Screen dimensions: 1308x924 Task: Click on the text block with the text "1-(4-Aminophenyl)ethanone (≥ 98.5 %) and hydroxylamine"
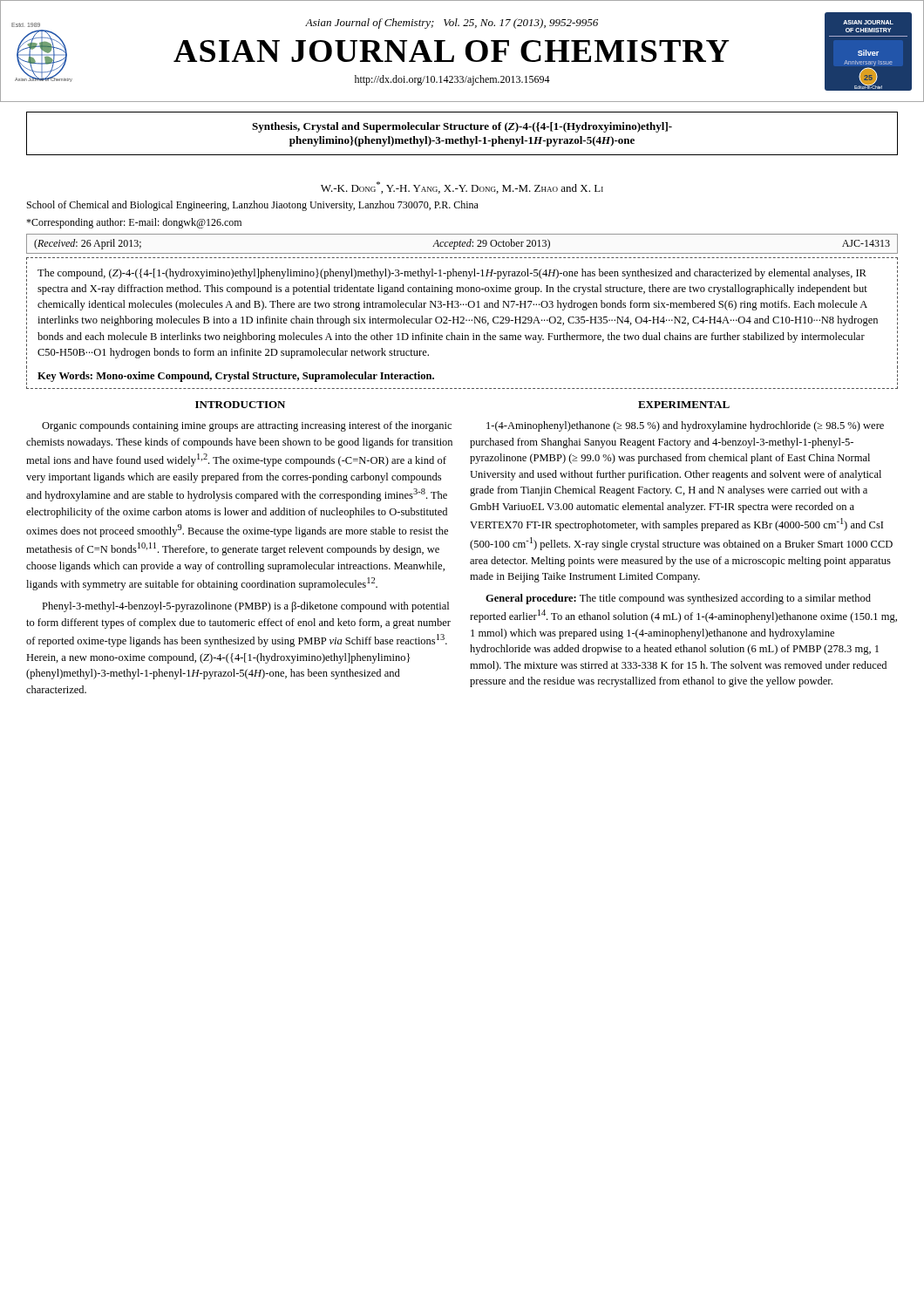684,554
